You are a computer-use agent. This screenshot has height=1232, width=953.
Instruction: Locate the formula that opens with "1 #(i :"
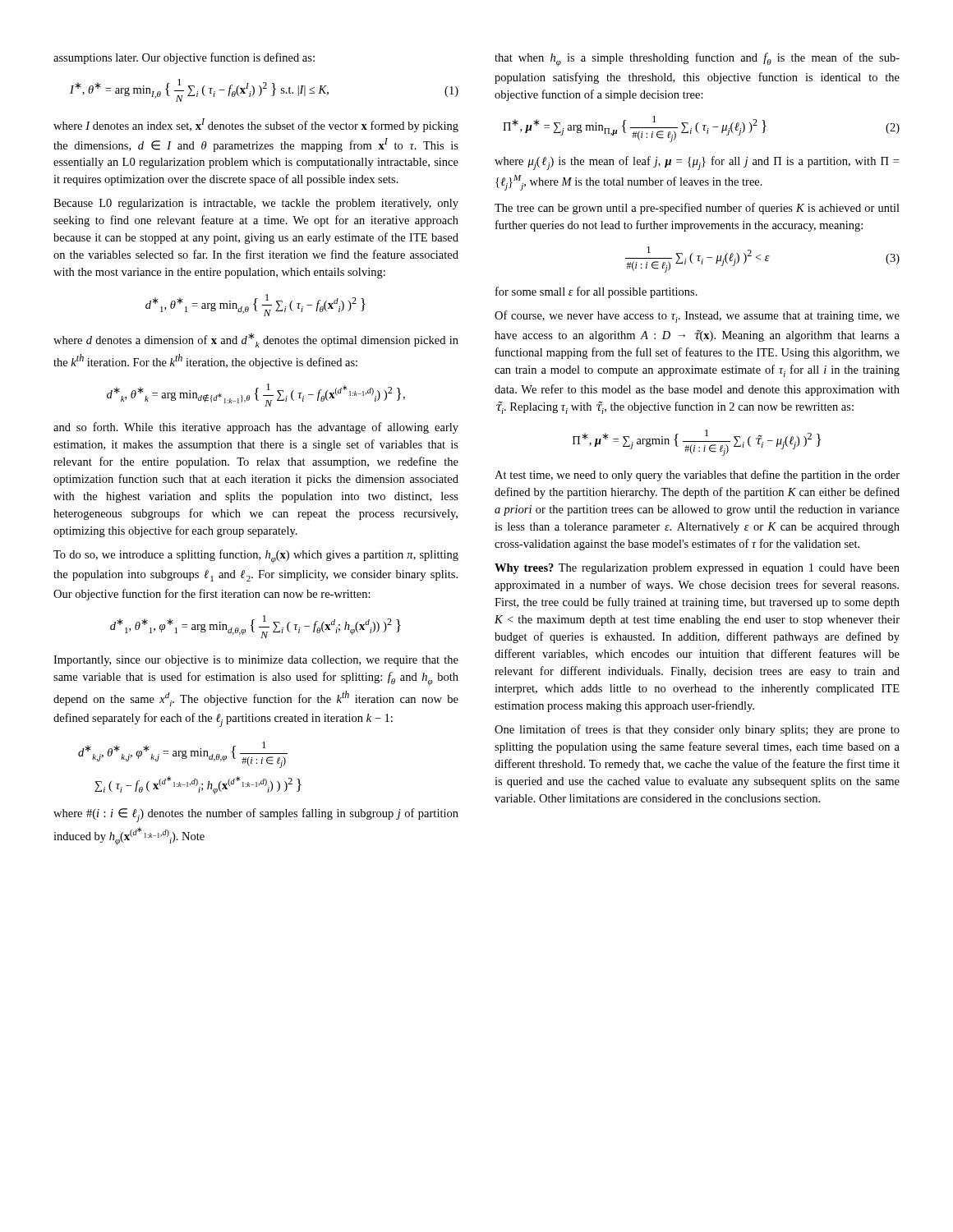(697, 259)
